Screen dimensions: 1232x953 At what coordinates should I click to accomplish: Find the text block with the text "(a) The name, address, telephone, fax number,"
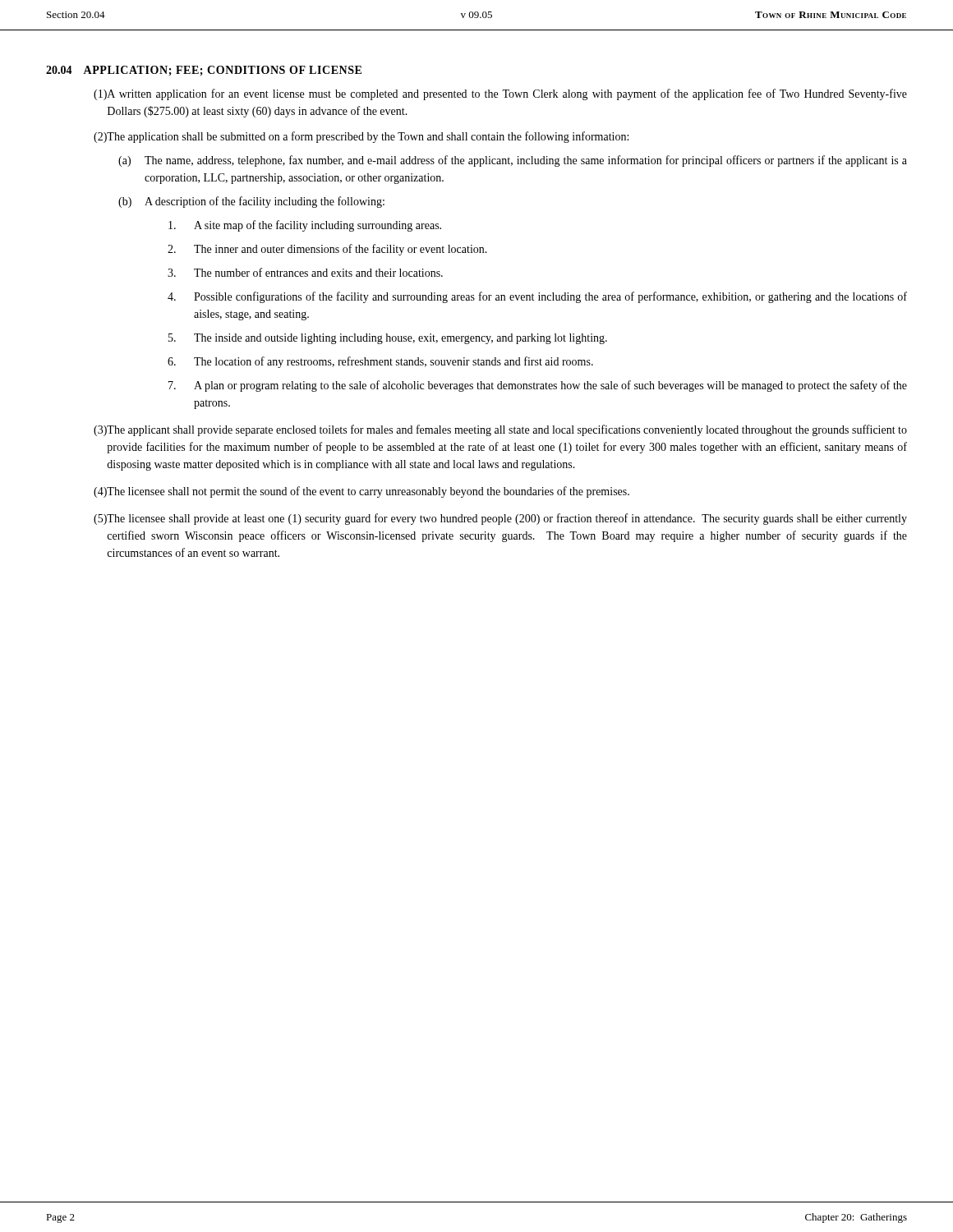point(501,169)
